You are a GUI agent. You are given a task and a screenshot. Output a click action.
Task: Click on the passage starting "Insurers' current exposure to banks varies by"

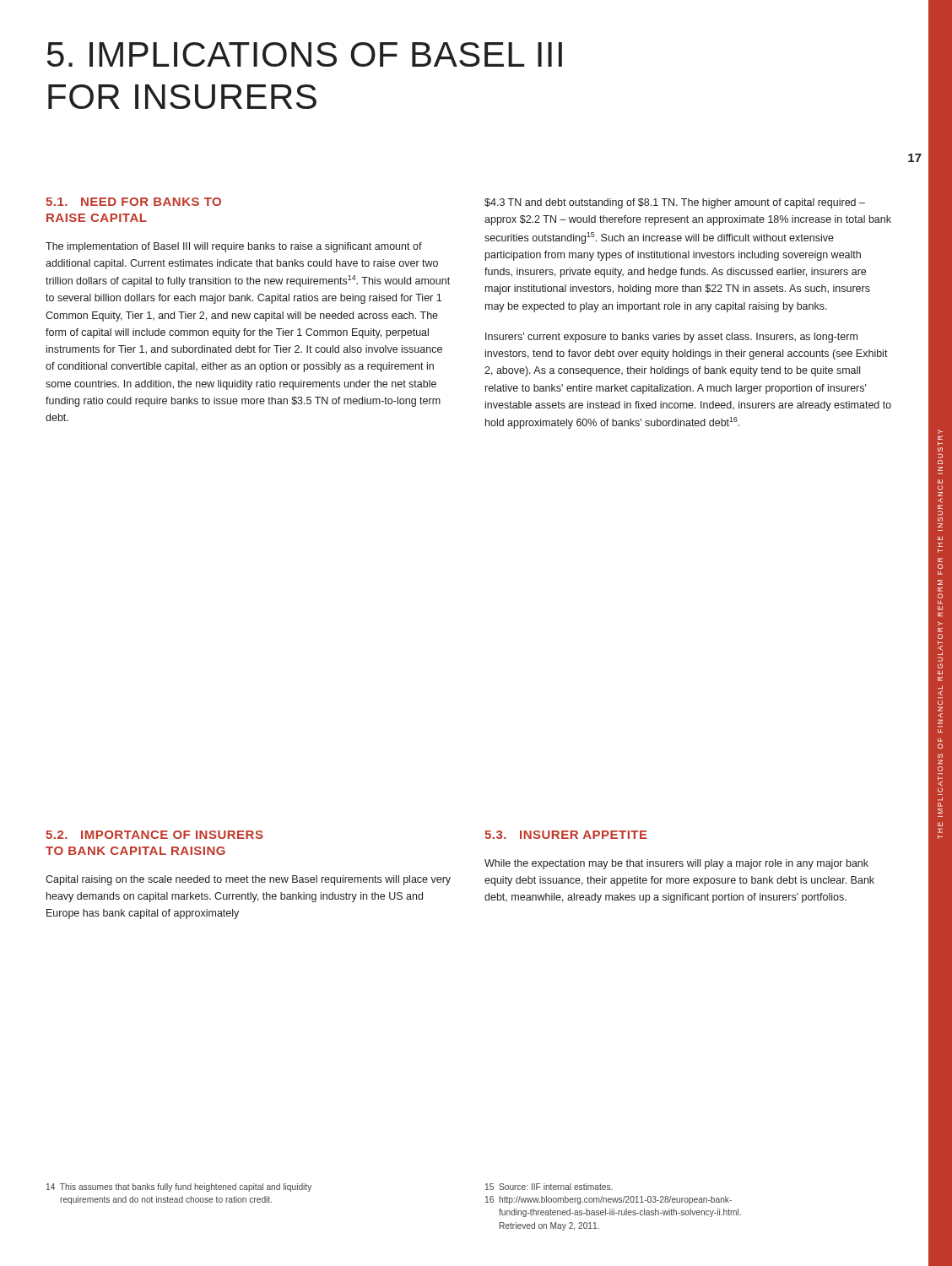(688, 380)
